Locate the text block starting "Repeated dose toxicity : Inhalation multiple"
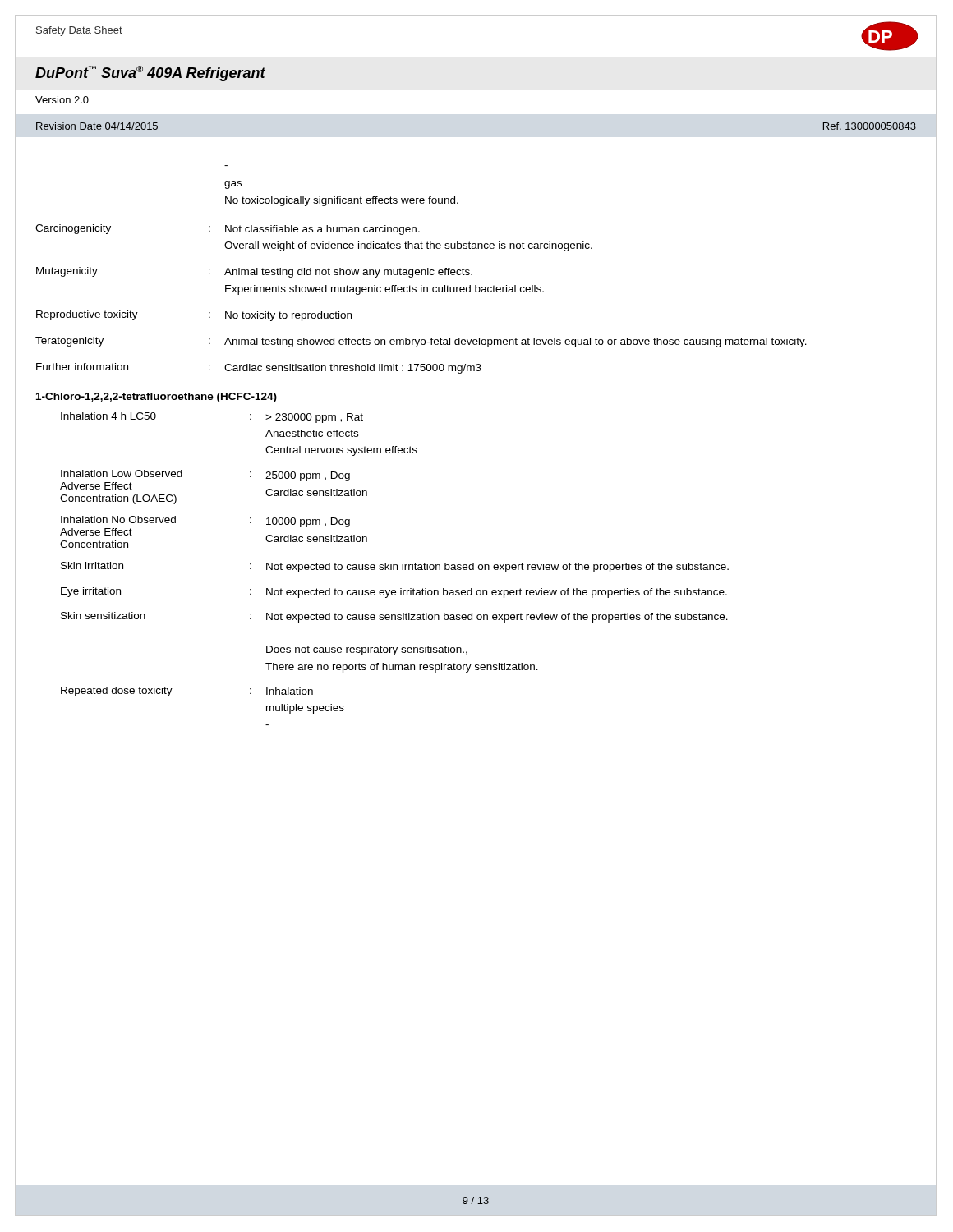953x1232 pixels. (x=115, y=691)
